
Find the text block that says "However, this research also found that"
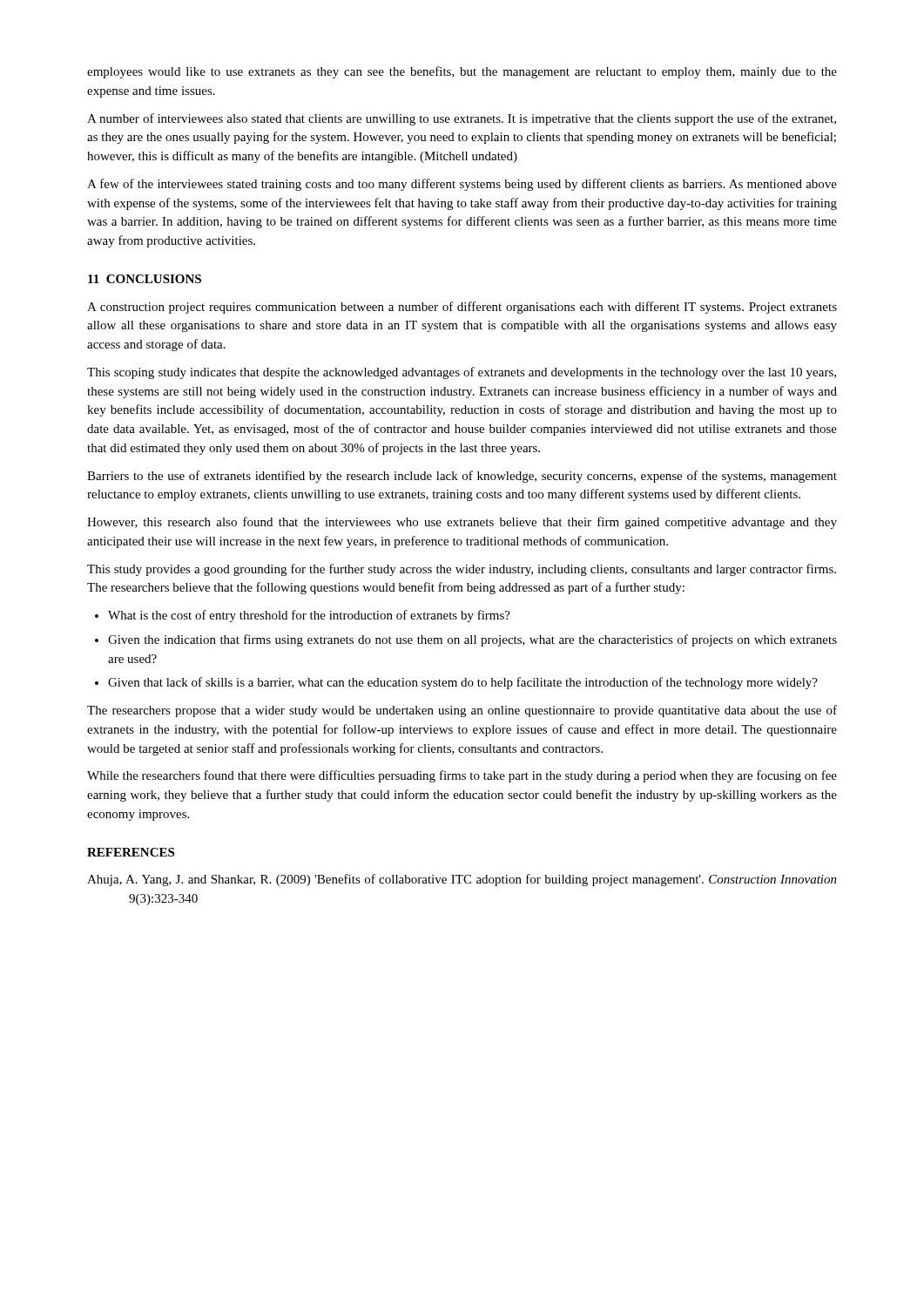pos(462,532)
